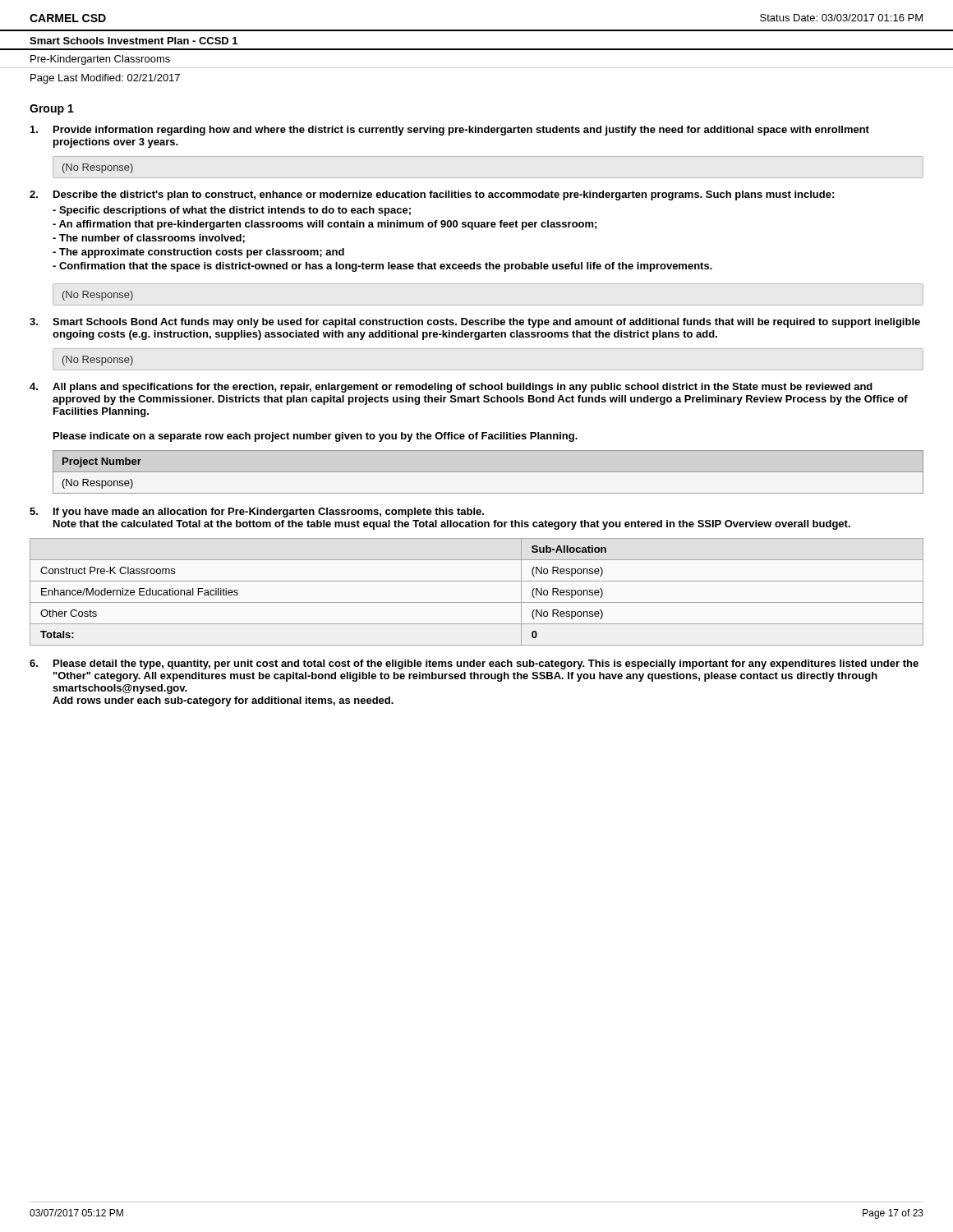Locate the element starting "If you have made an"
This screenshot has width=953, height=1232.
(452, 517)
